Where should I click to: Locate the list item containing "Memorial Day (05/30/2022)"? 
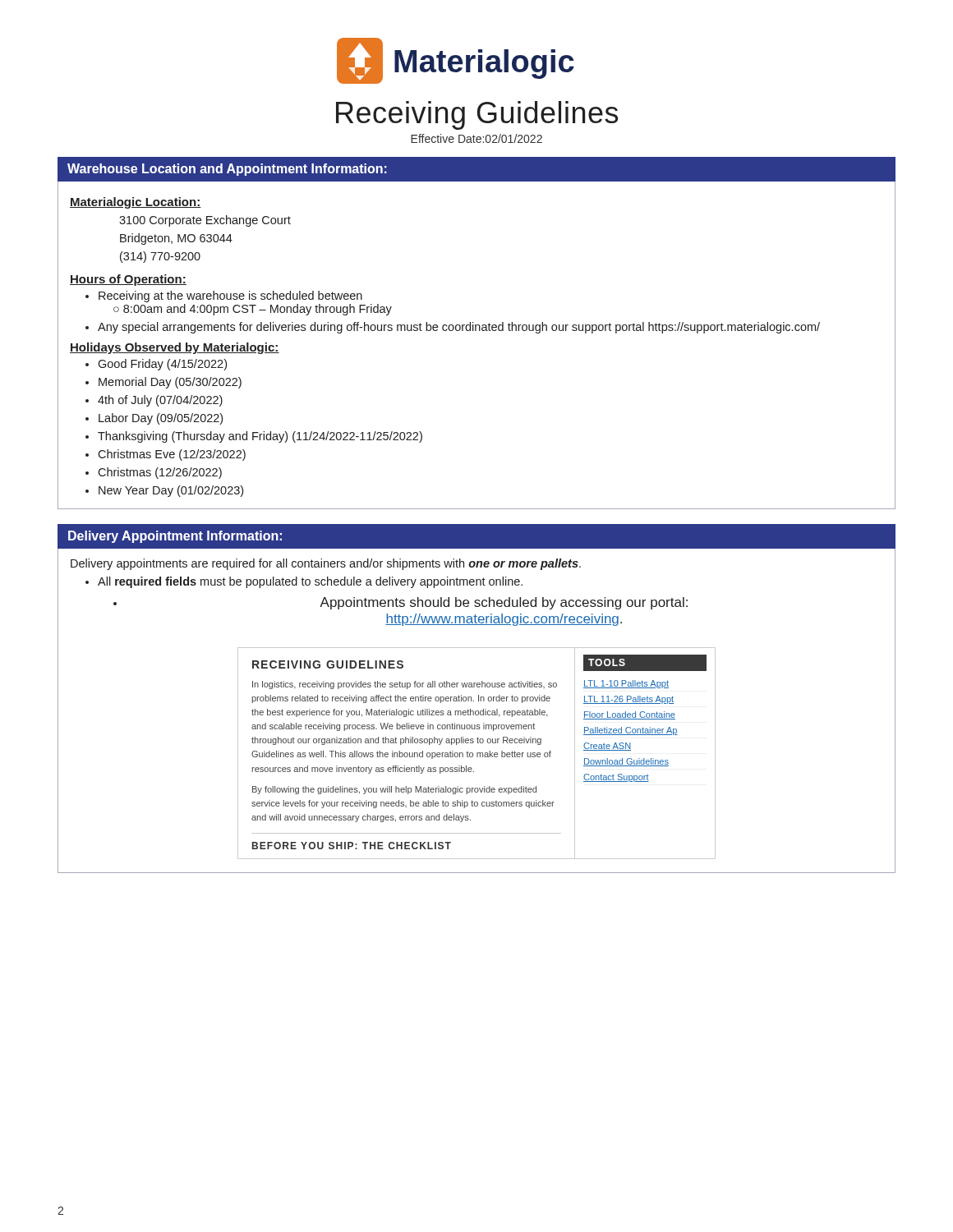(x=170, y=382)
